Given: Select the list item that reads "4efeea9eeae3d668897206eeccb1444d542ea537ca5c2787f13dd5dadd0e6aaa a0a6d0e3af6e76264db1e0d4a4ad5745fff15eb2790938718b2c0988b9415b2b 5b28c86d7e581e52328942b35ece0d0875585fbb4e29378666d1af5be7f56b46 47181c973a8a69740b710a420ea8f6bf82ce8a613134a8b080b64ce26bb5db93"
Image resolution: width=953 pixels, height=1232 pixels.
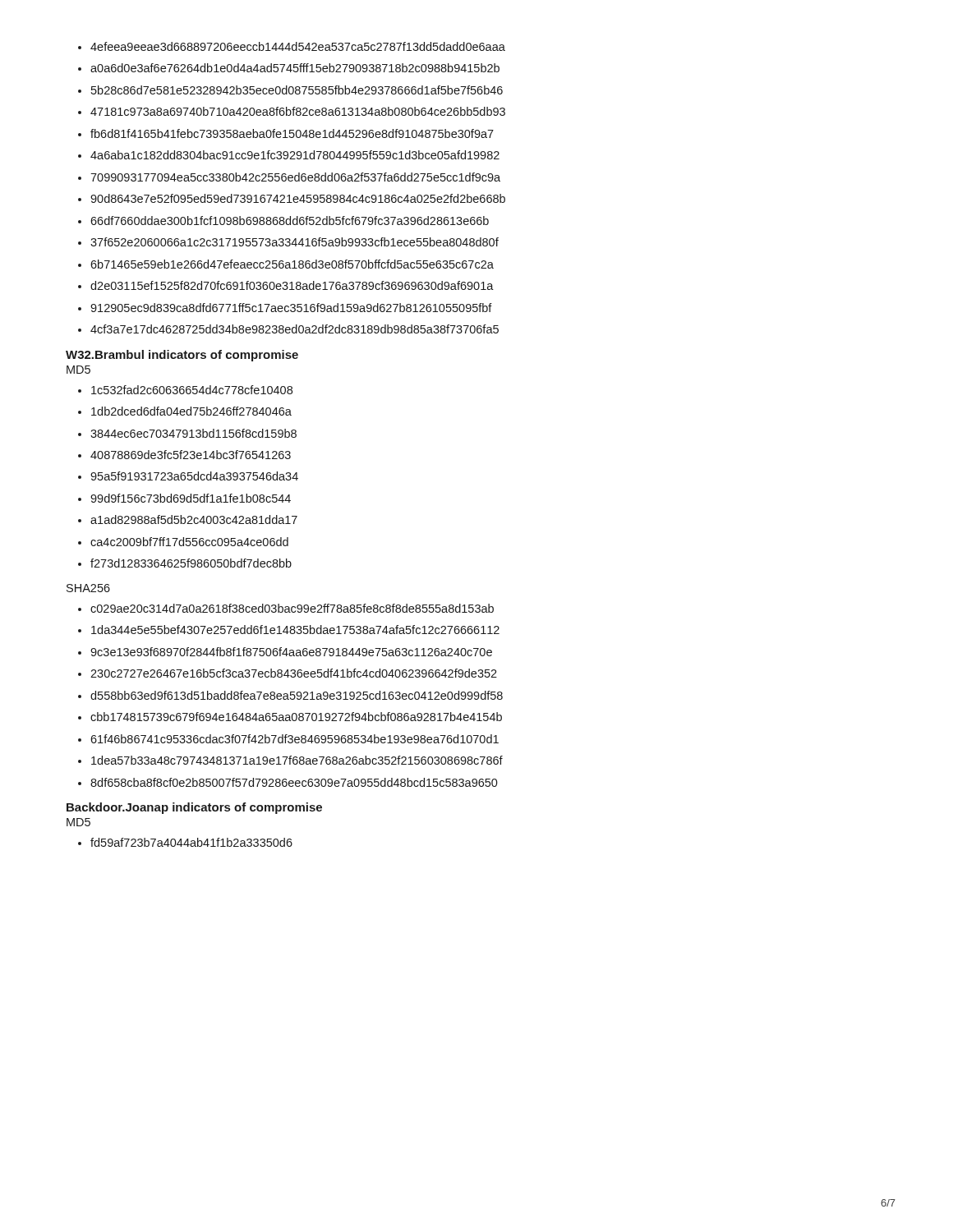Looking at the screenshot, I should click(x=476, y=188).
